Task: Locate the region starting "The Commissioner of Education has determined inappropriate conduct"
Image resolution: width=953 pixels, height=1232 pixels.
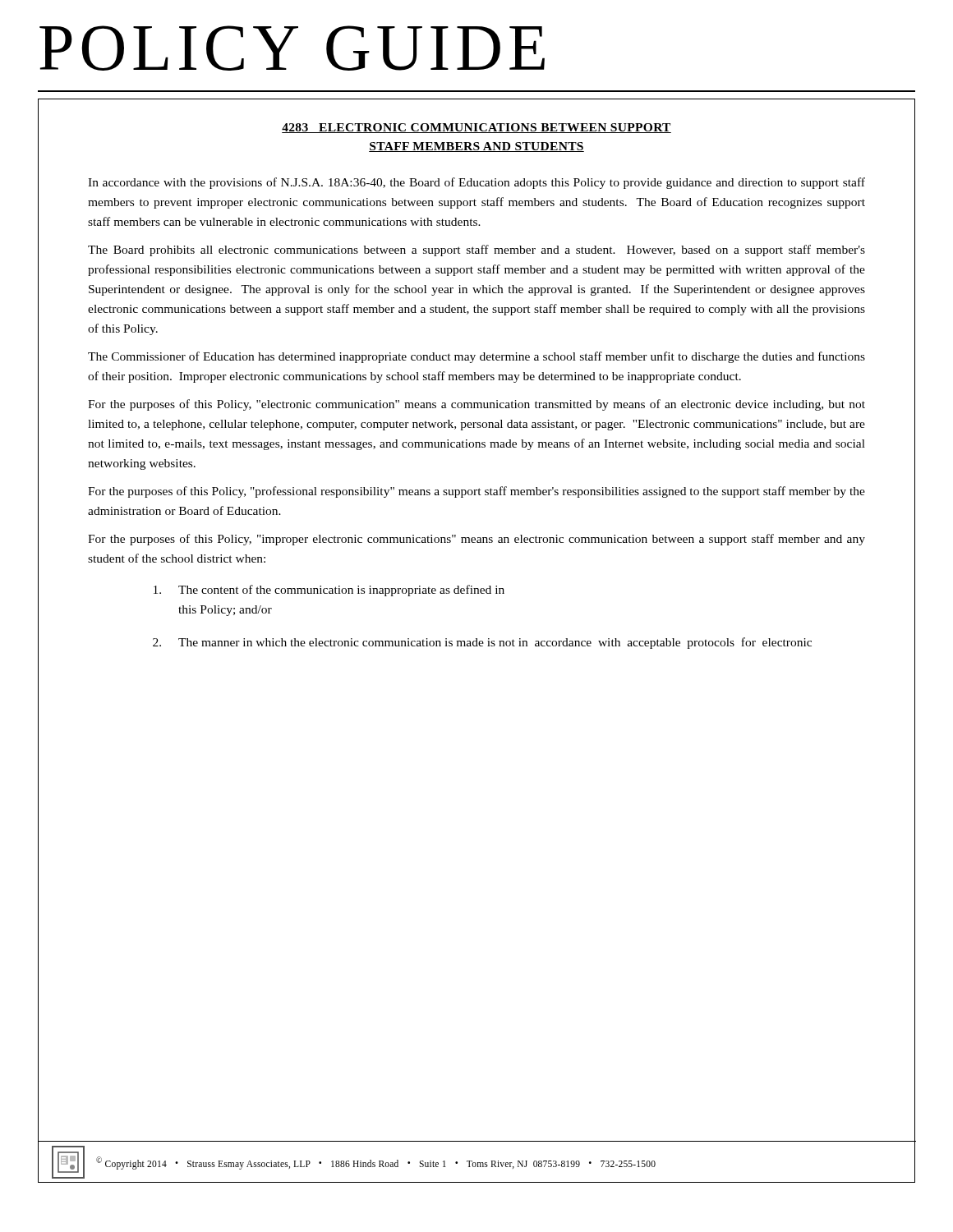Action: (x=476, y=366)
